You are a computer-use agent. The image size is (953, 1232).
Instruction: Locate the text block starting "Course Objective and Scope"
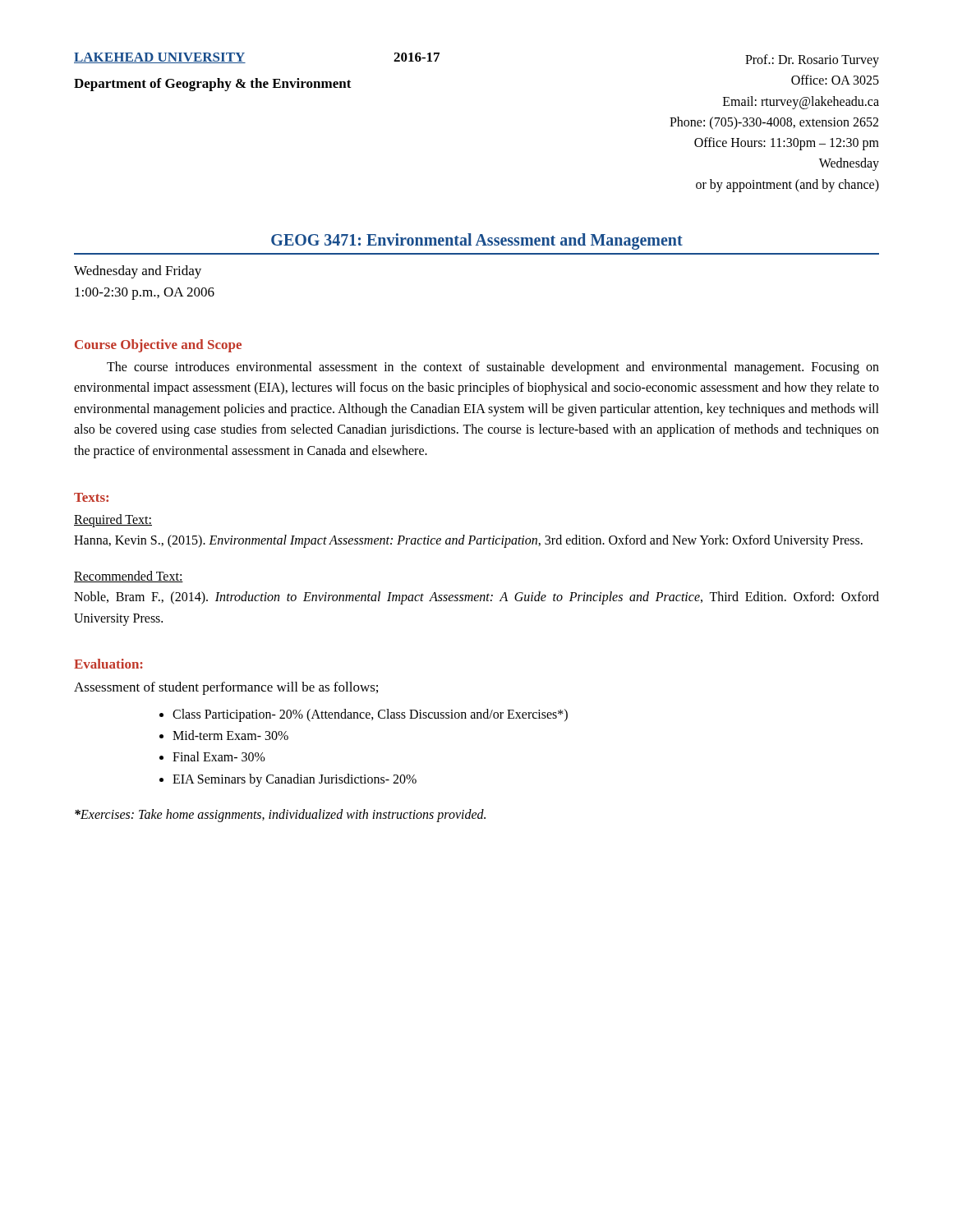[x=158, y=344]
